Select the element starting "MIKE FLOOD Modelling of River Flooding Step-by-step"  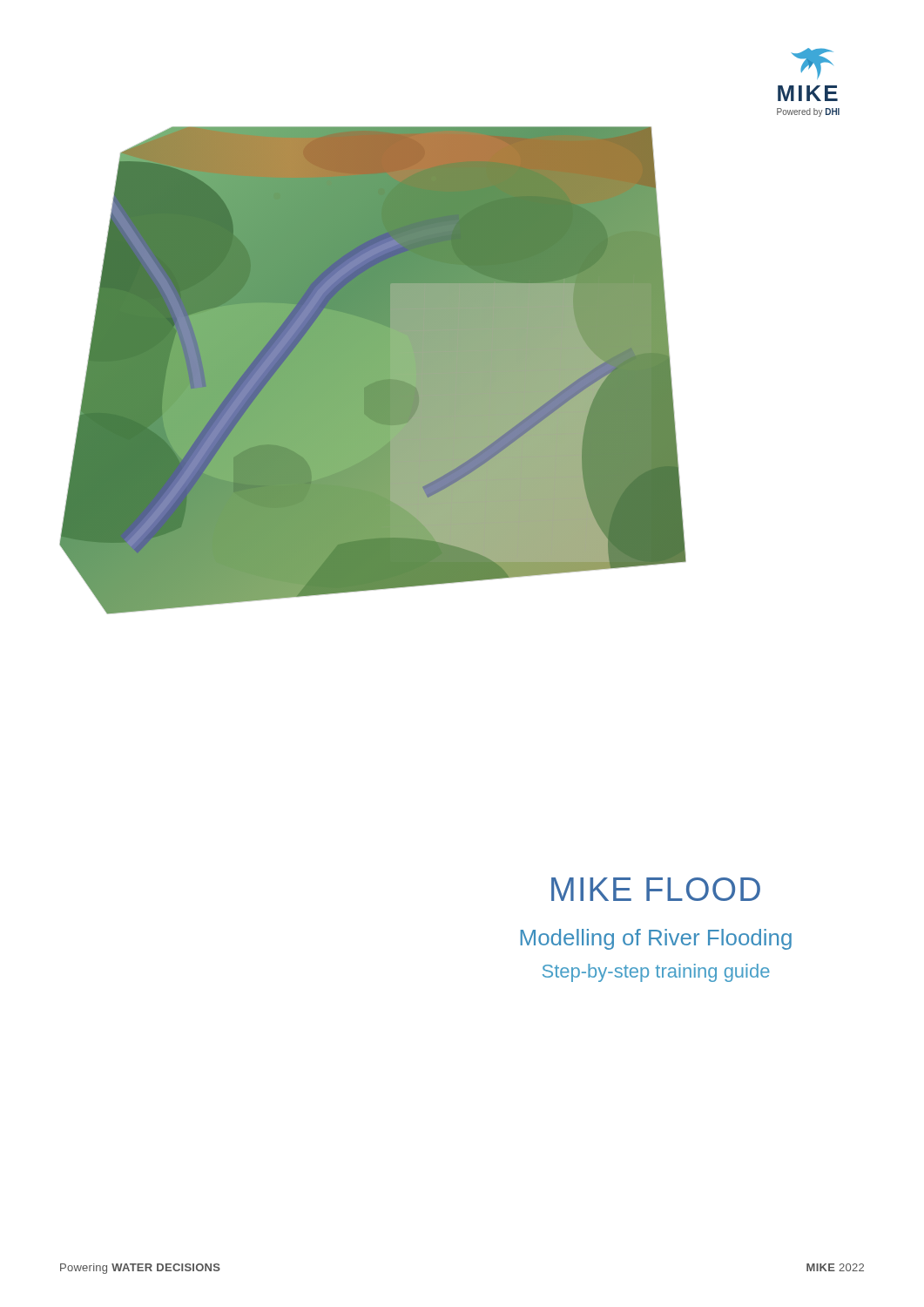click(x=656, y=927)
